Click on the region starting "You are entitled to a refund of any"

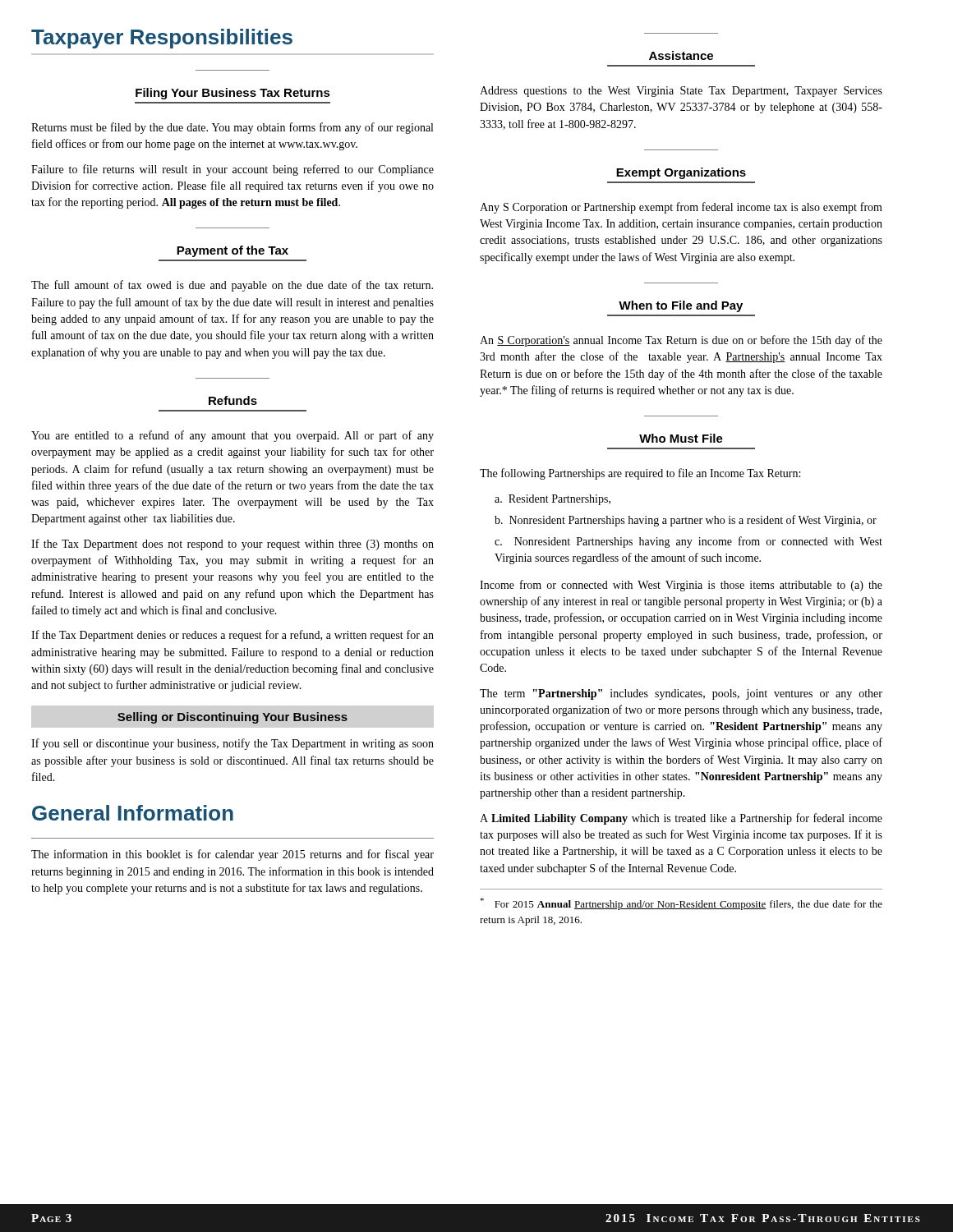(233, 477)
